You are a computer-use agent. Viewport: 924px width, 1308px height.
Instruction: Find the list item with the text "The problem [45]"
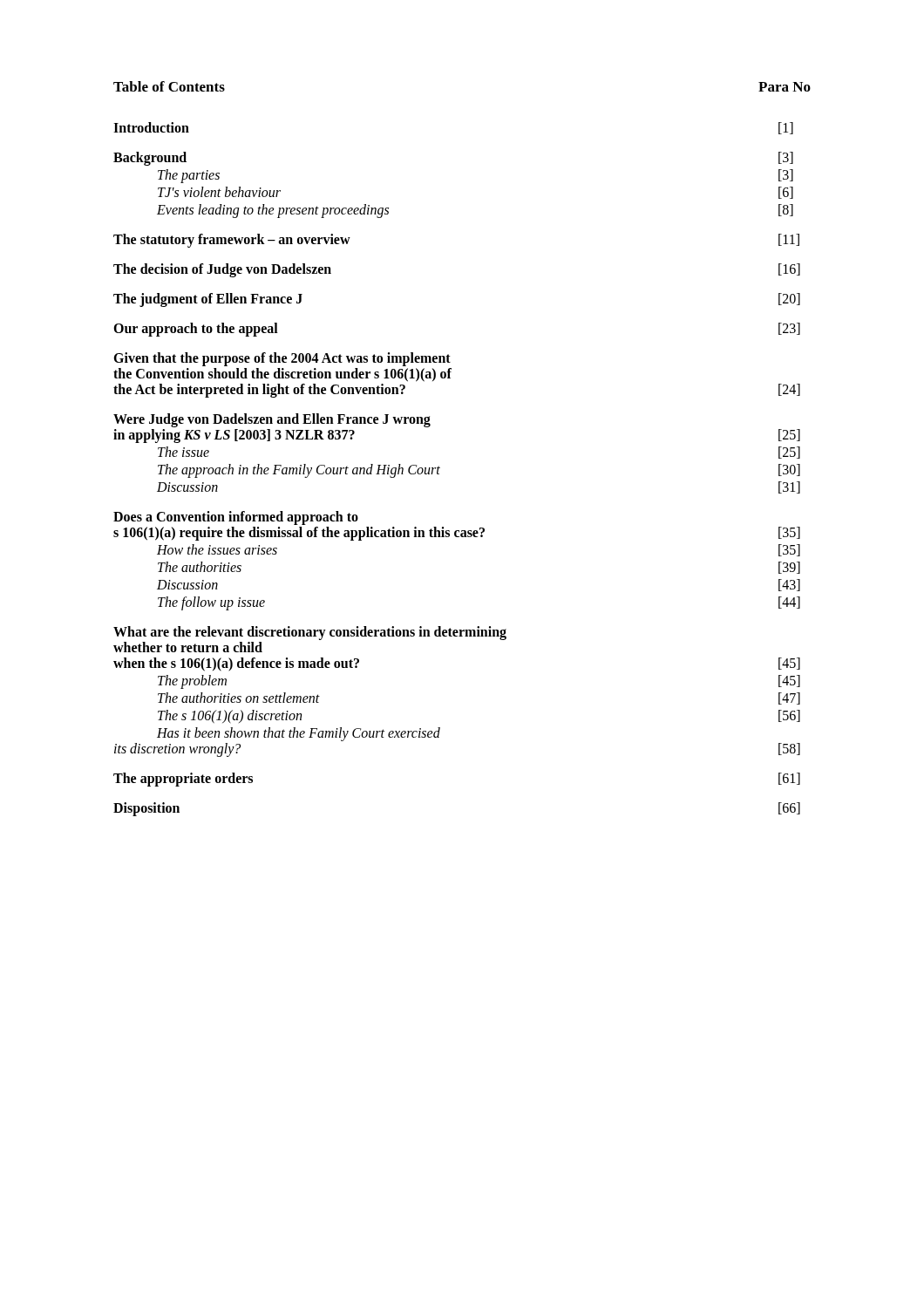coord(199,681)
